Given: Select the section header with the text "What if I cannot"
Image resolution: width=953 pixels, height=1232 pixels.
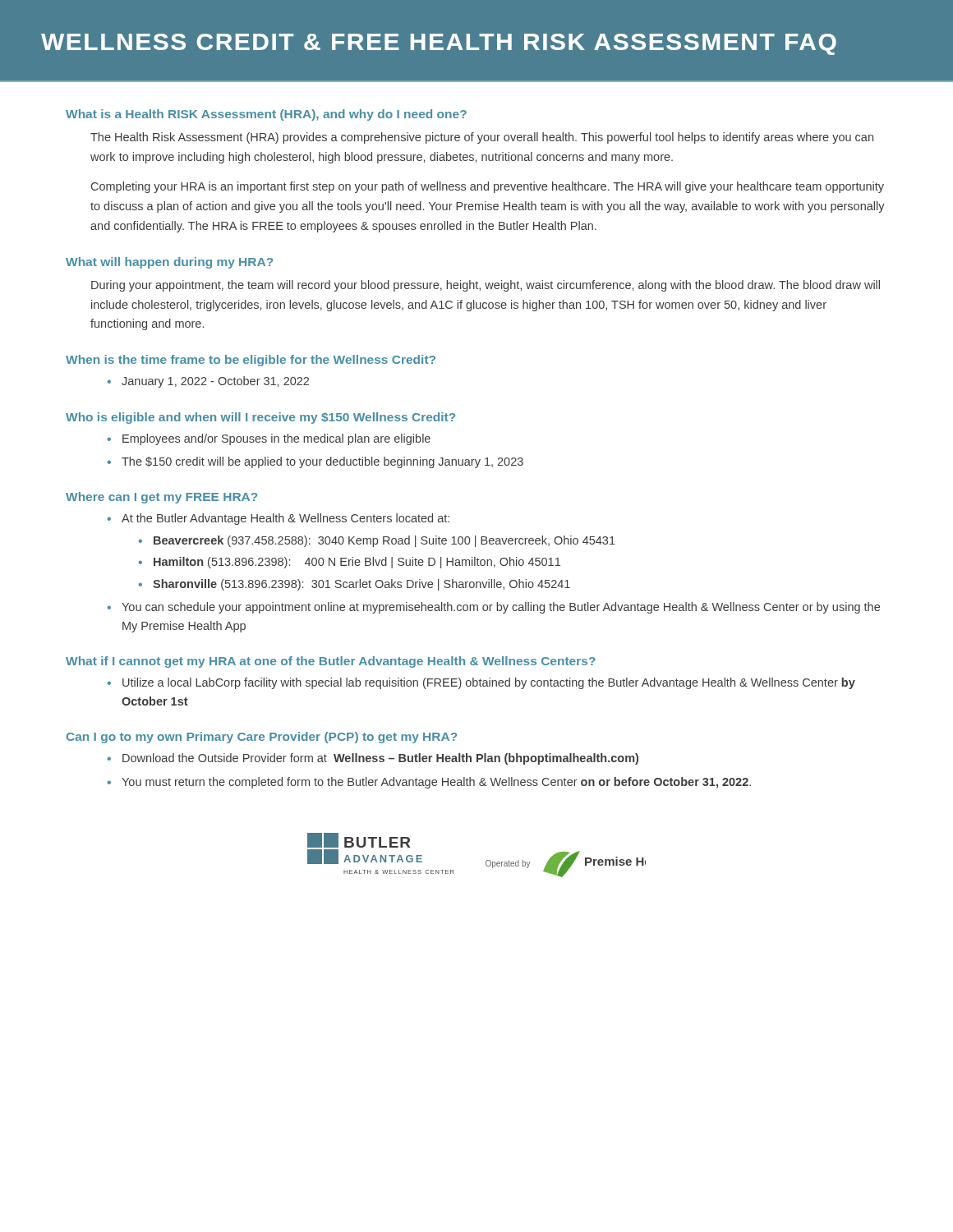Looking at the screenshot, I should click(331, 661).
